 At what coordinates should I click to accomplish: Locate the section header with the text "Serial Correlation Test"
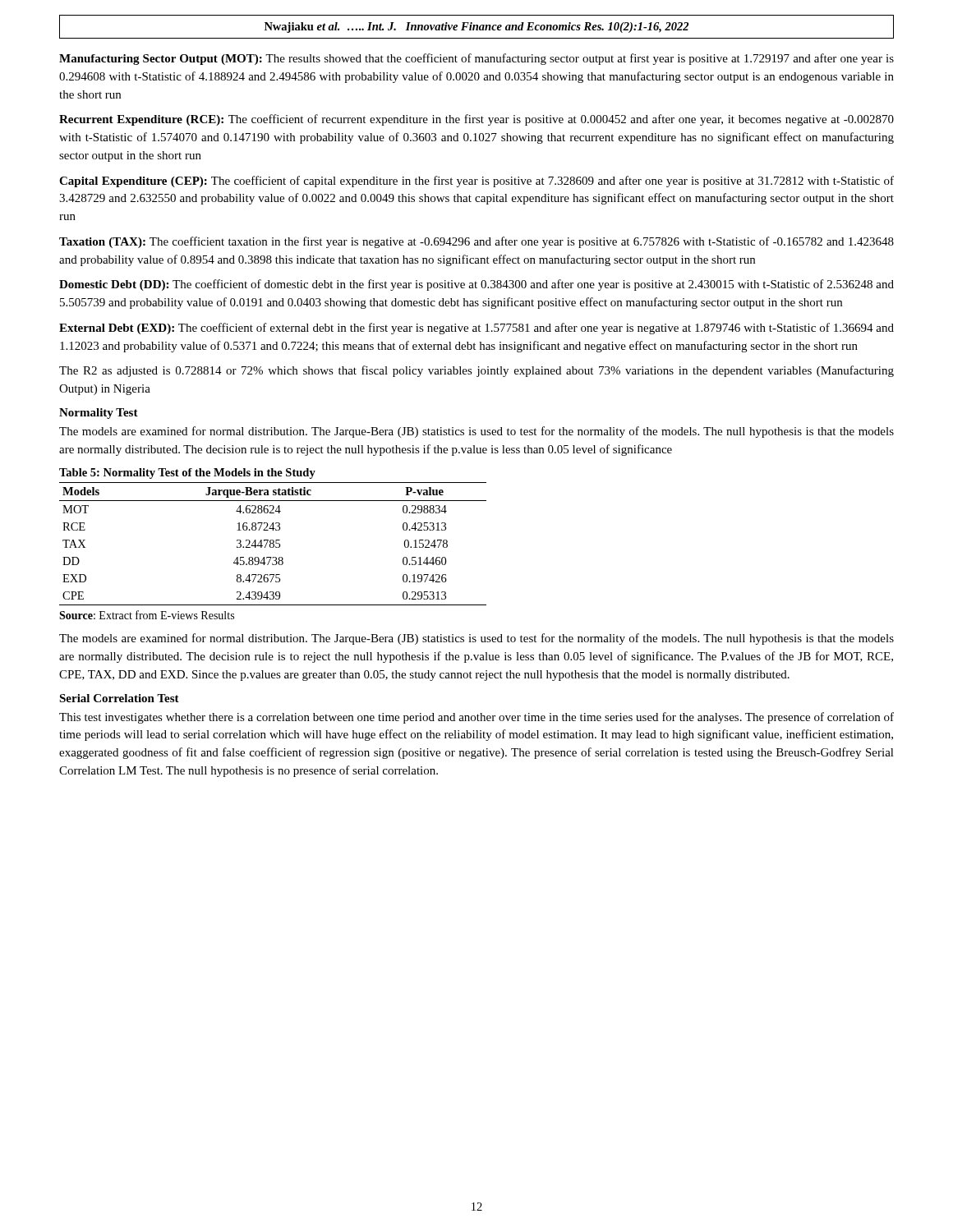[x=119, y=698]
